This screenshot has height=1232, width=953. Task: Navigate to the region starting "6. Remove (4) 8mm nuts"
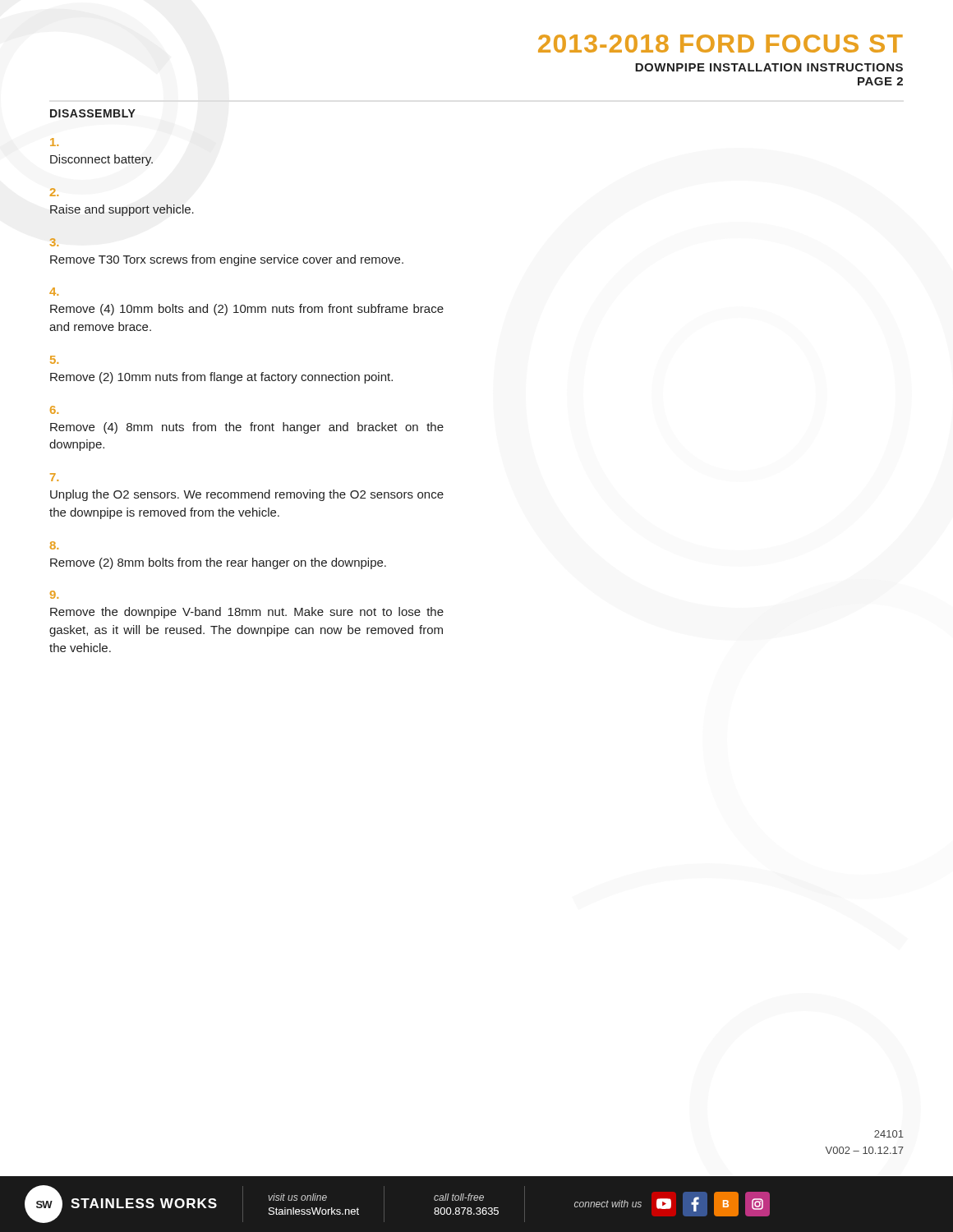pyautogui.click(x=246, y=428)
